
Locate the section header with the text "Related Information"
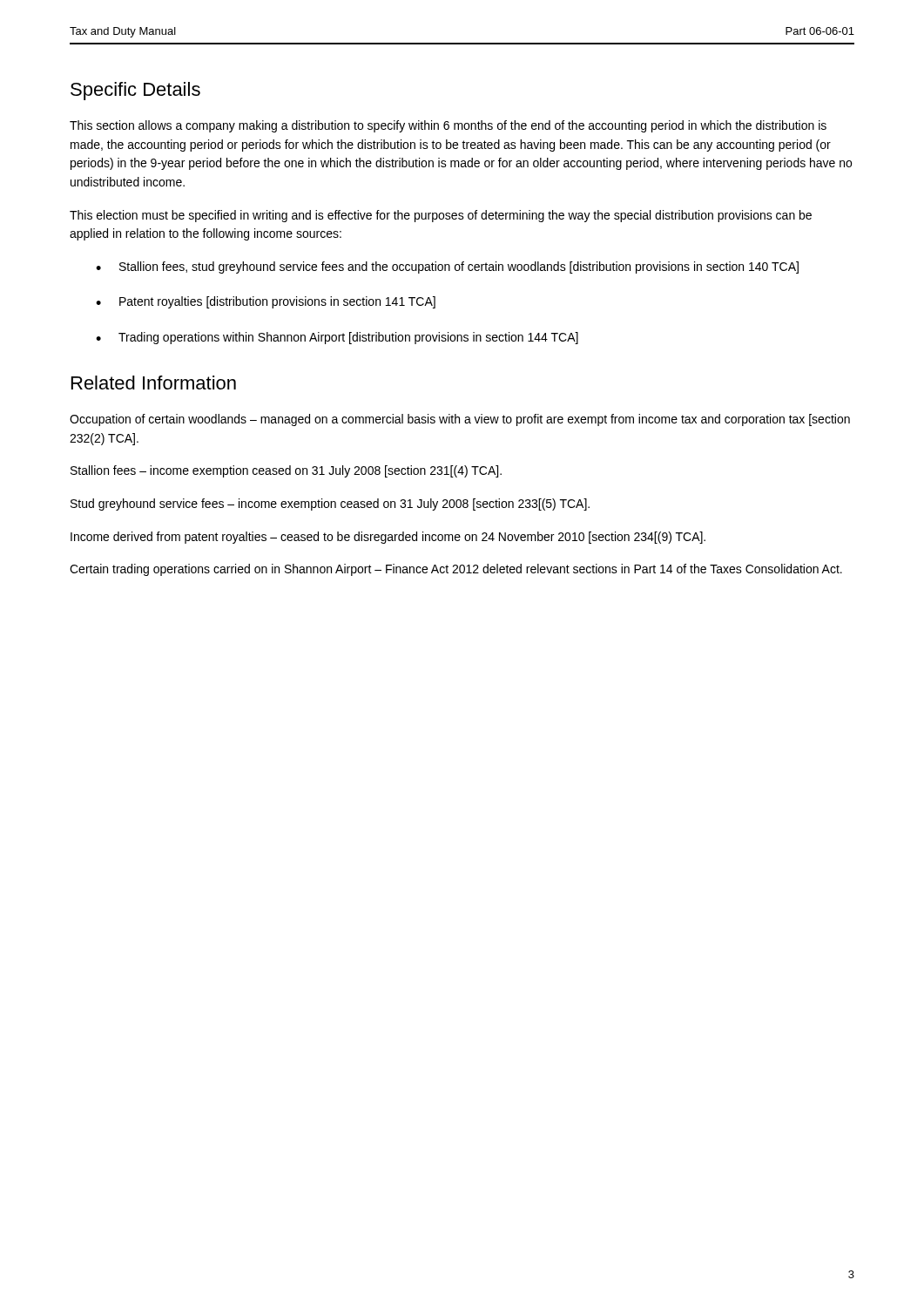point(153,383)
